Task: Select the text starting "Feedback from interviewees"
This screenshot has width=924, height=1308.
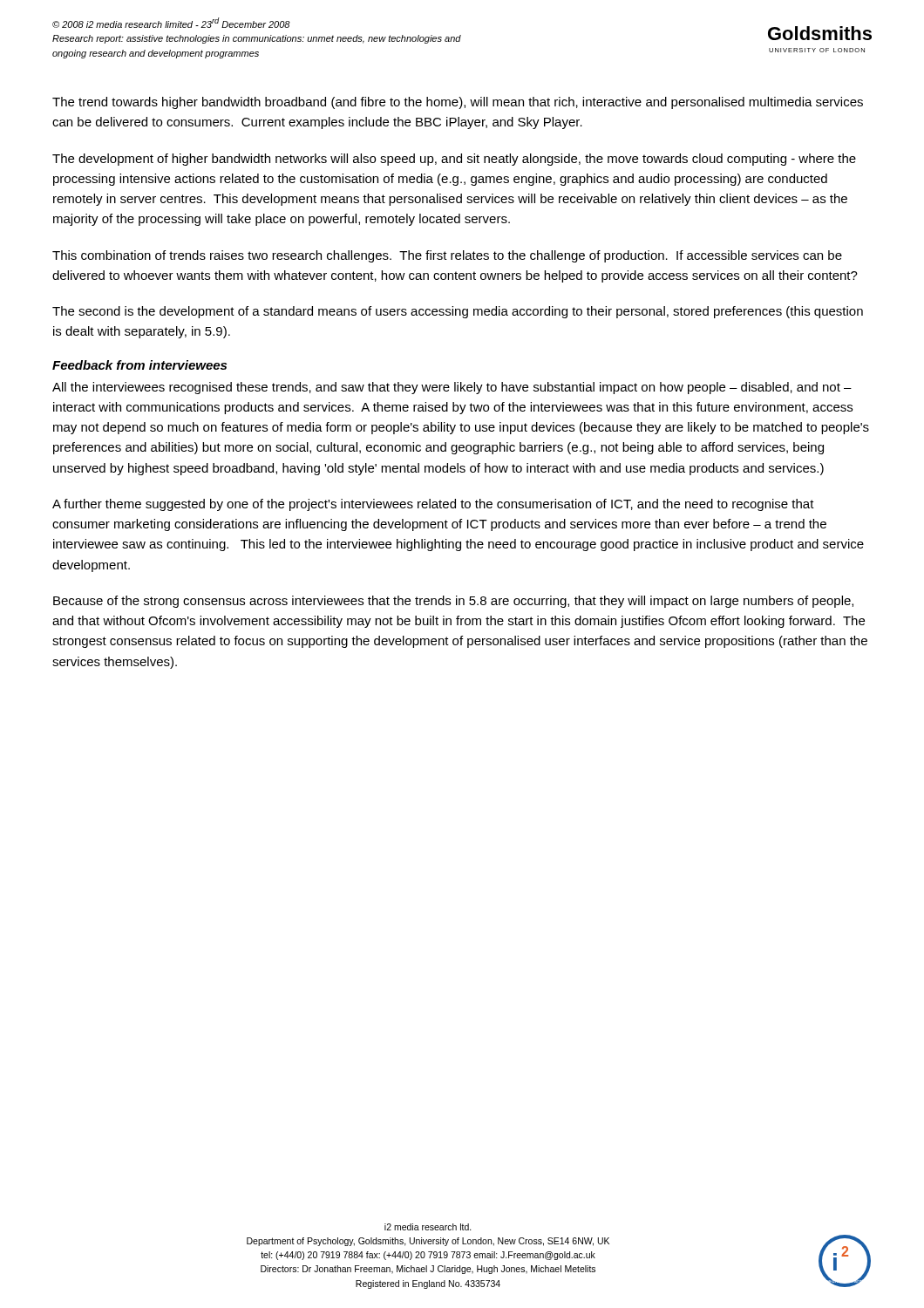Action: (x=140, y=364)
